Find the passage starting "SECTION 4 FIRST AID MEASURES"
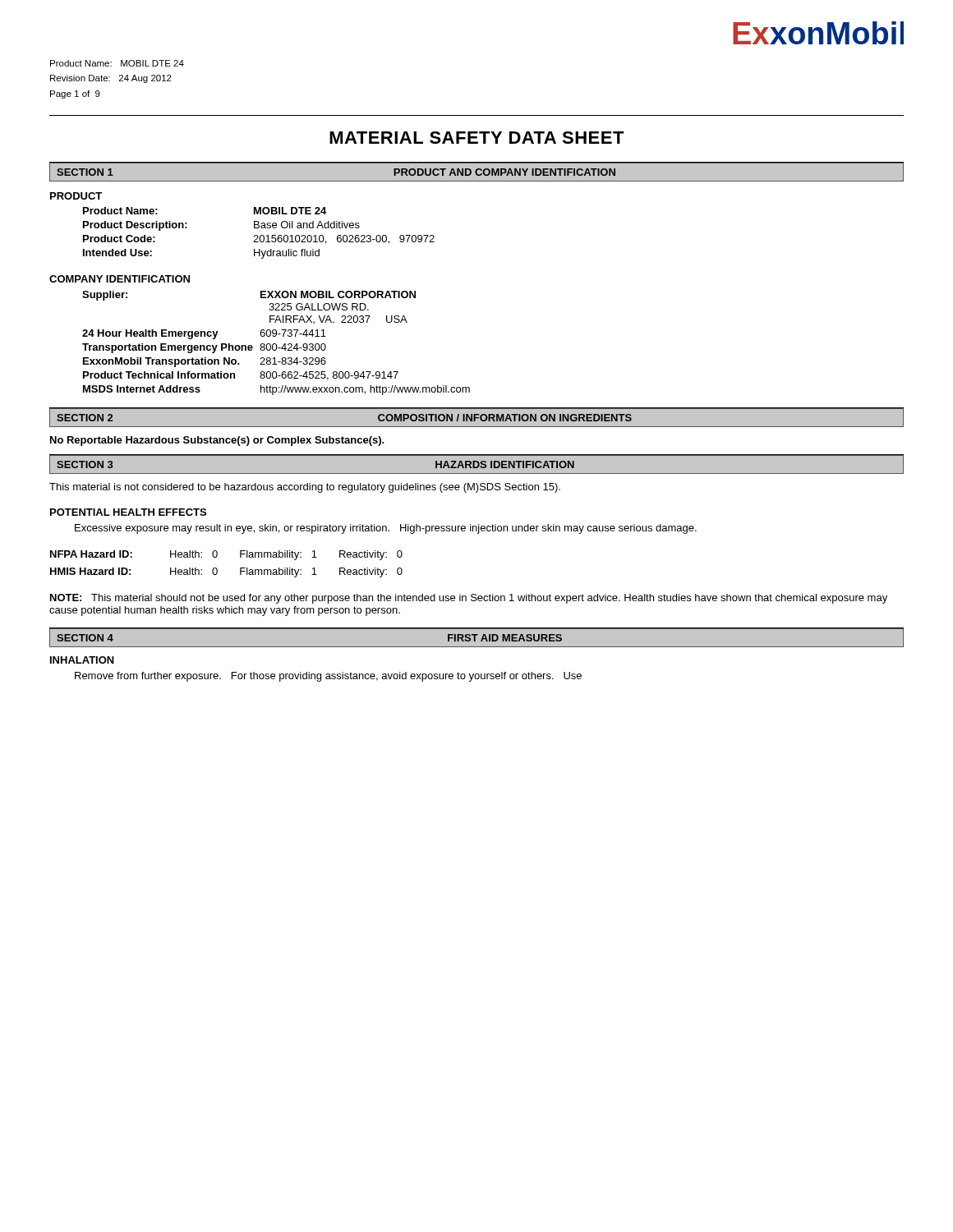Image resolution: width=953 pixels, height=1232 pixels. pyautogui.click(x=476, y=638)
